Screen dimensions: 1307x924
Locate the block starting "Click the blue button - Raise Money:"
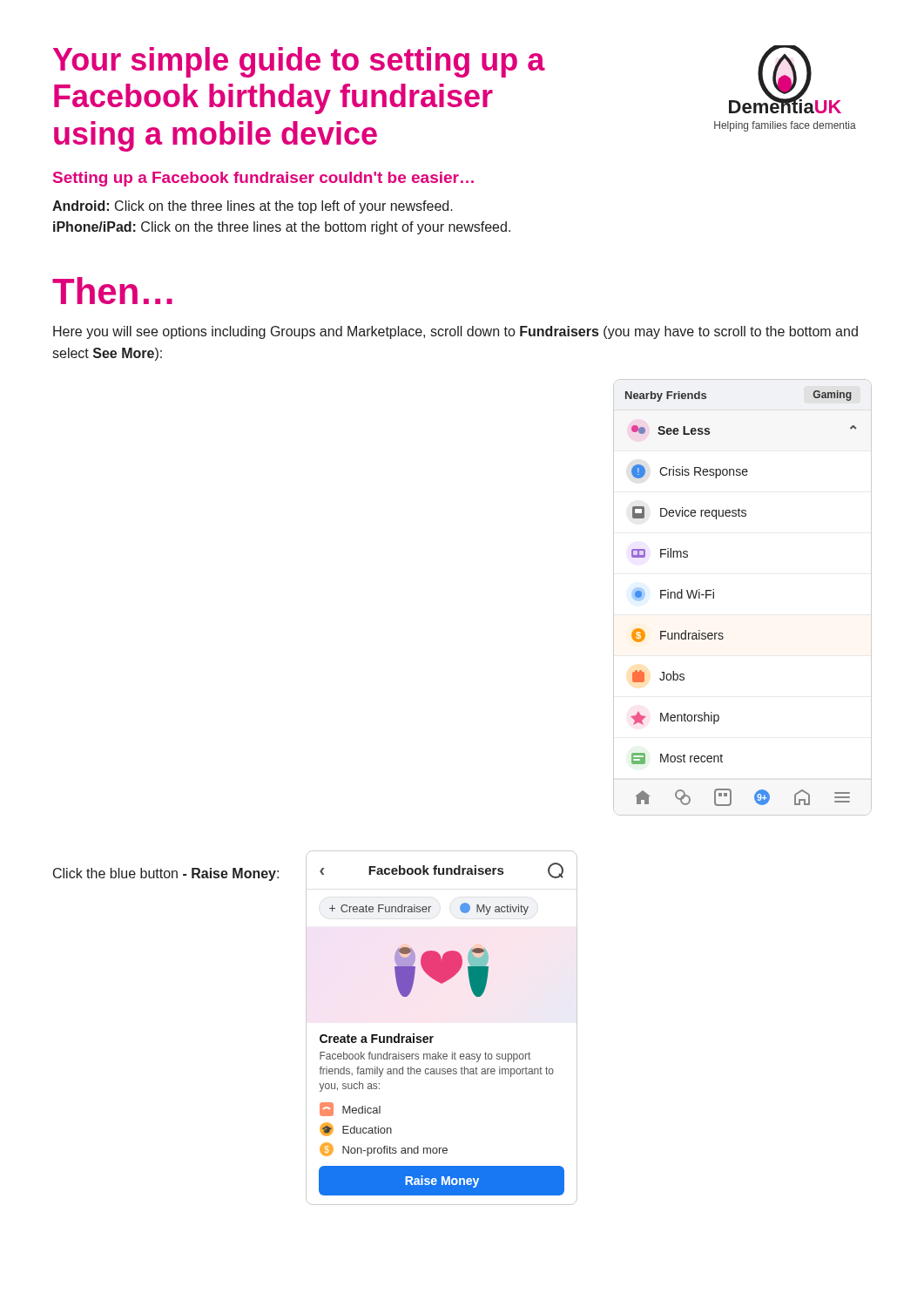[166, 874]
